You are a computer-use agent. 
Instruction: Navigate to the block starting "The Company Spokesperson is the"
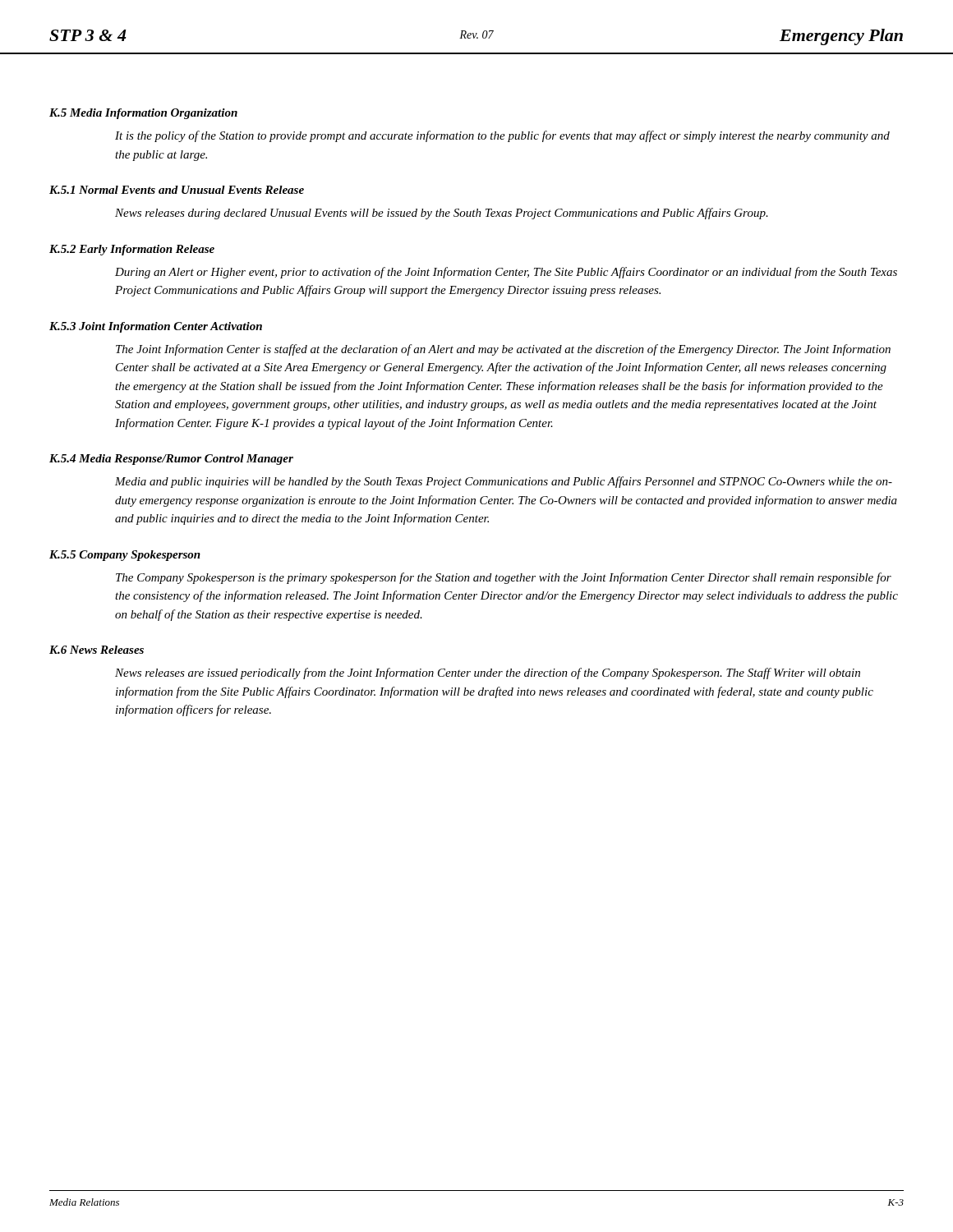[506, 595]
